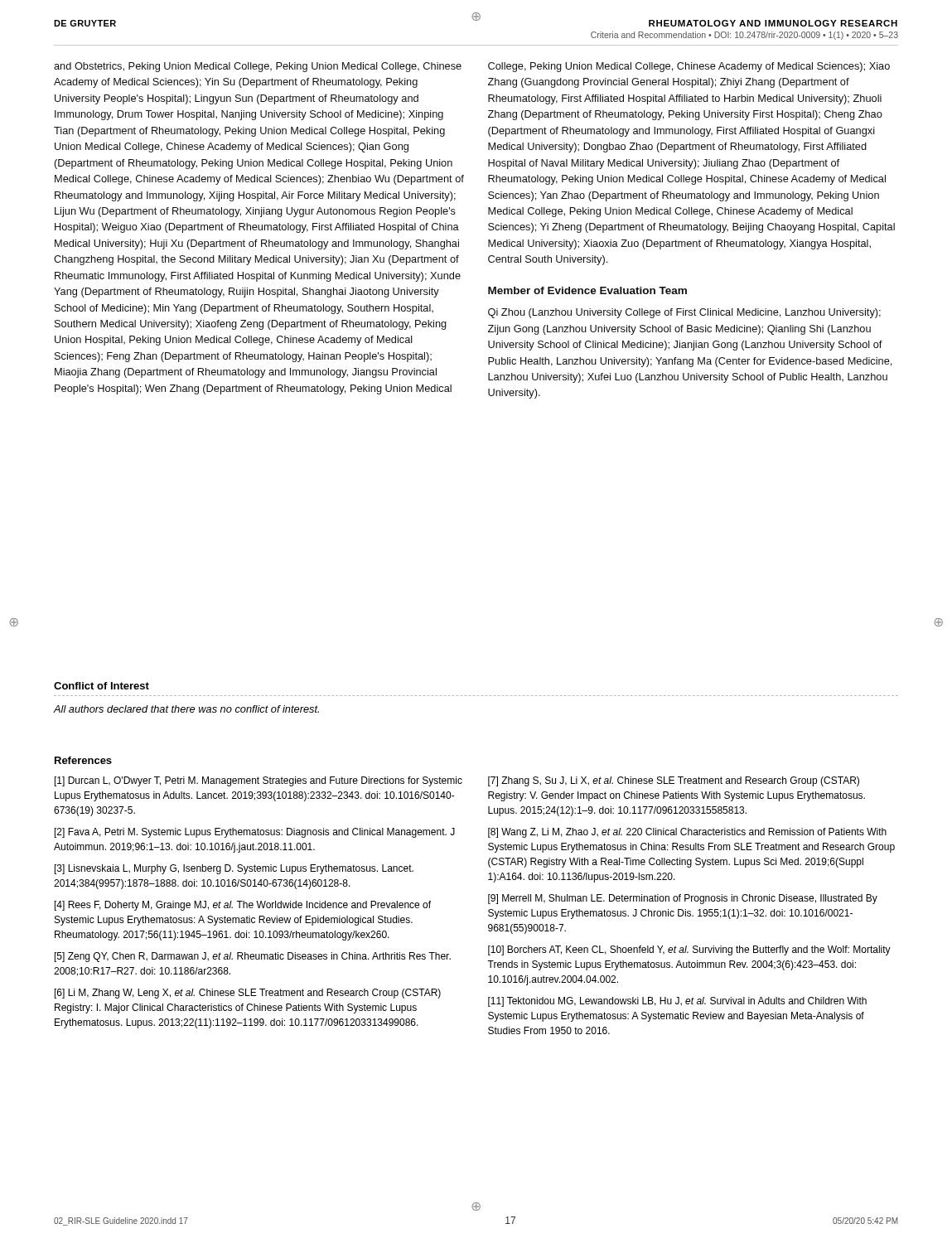Image resolution: width=952 pixels, height=1243 pixels.
Task: Find the text block that reads "All authors declared that there"
Action: 187,709
